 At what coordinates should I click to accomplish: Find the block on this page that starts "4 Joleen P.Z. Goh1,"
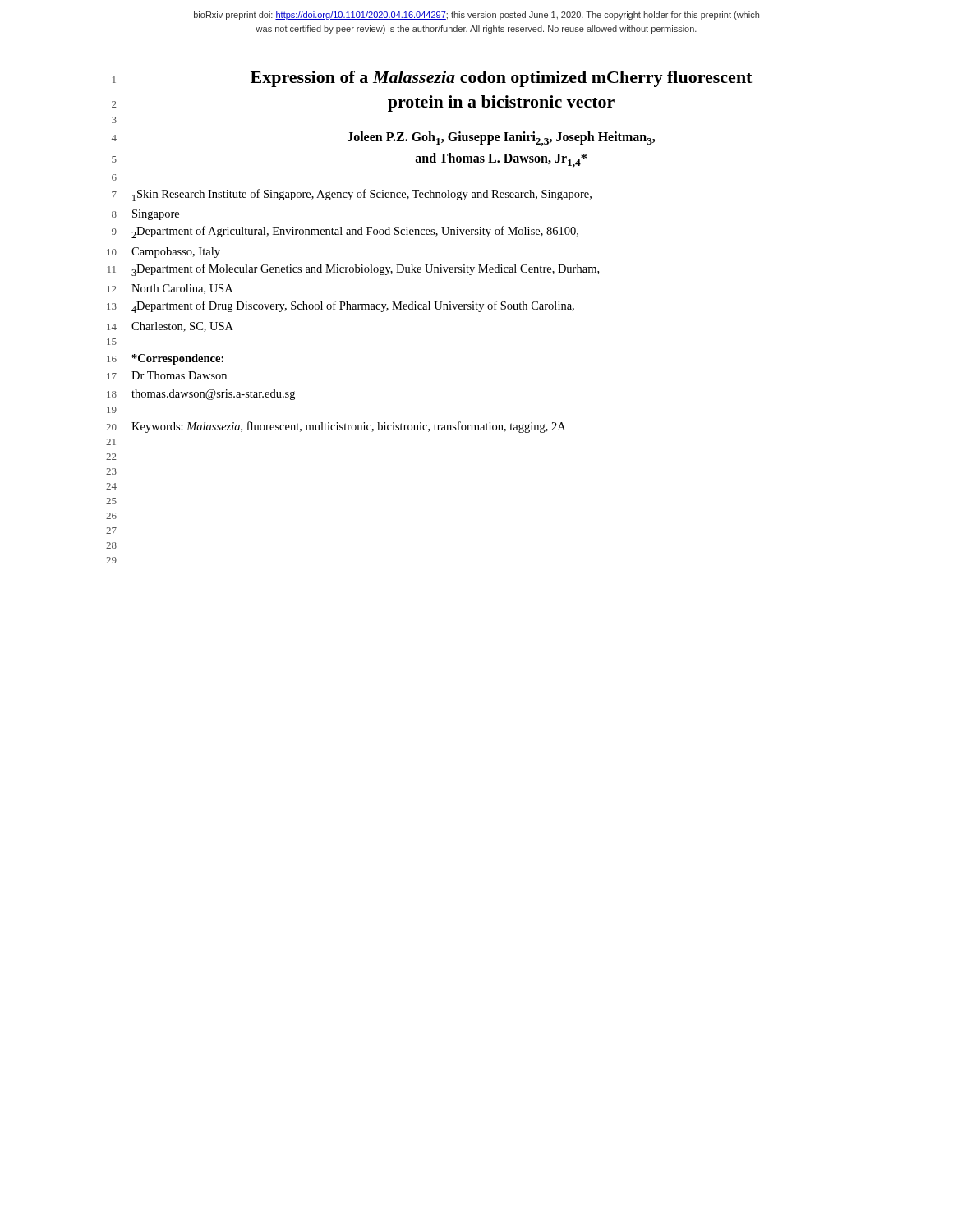[476, 139]
